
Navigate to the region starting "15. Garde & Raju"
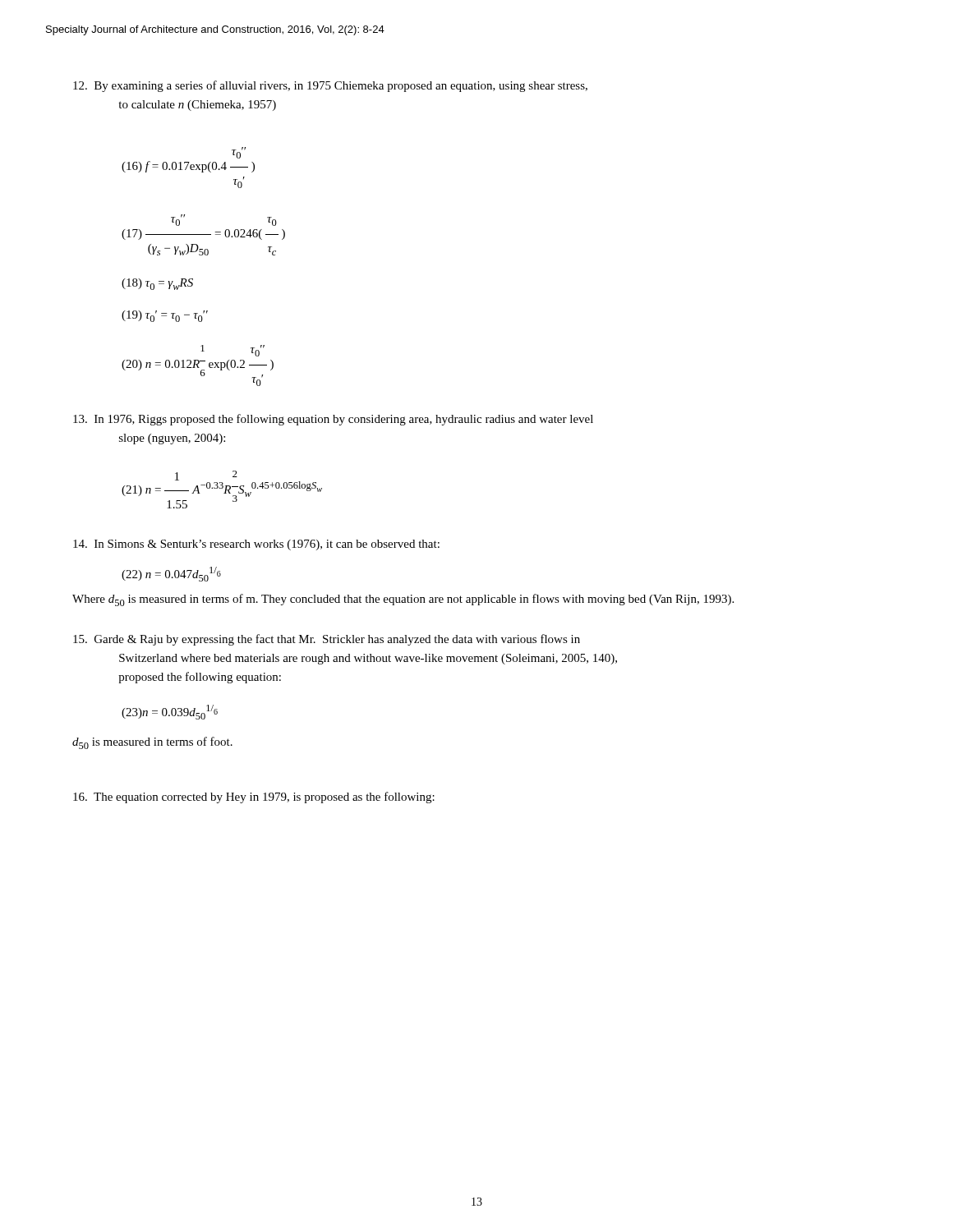point(345,658)
